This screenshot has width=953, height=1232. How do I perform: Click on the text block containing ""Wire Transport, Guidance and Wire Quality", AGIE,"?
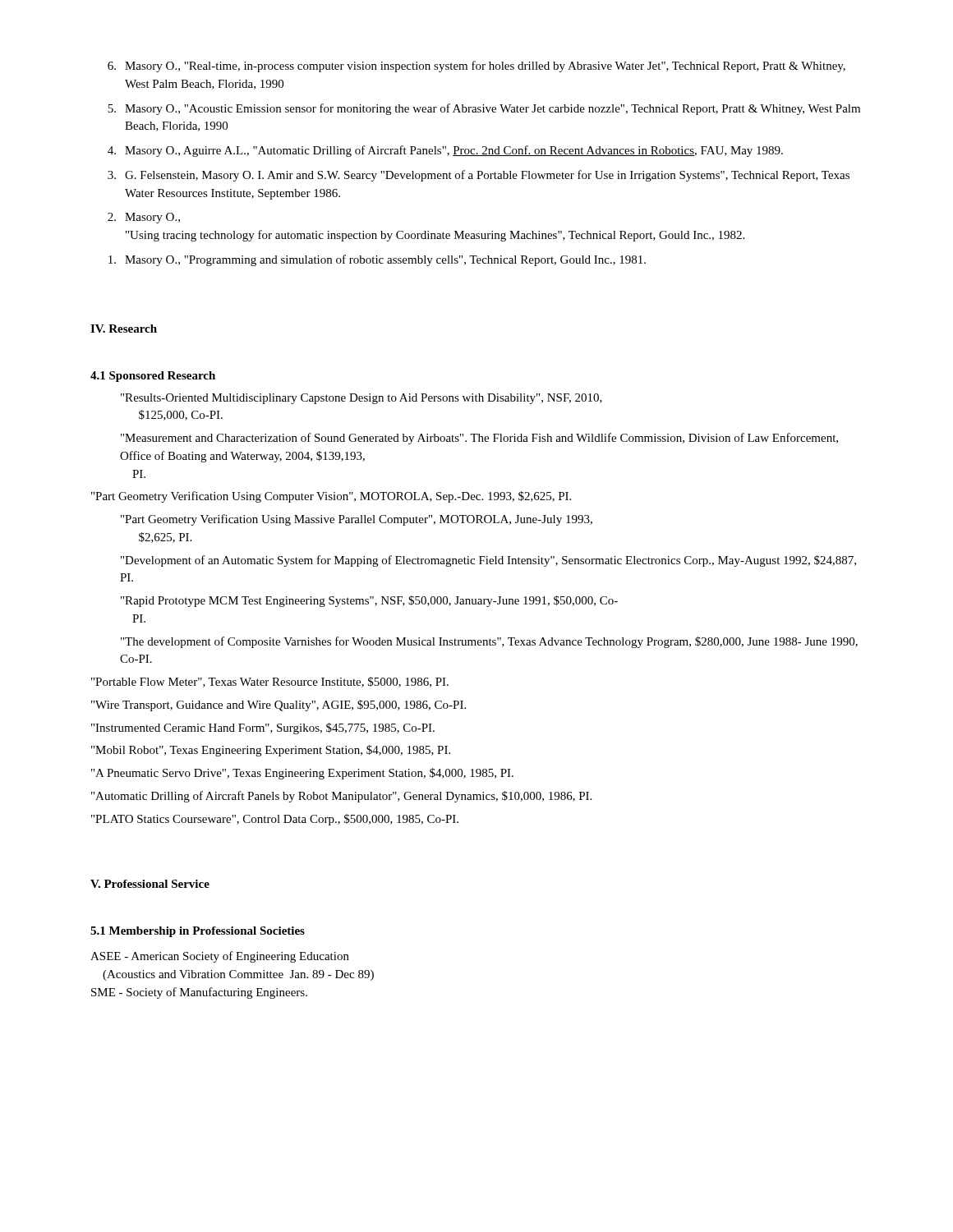click(x=279, y=705)
